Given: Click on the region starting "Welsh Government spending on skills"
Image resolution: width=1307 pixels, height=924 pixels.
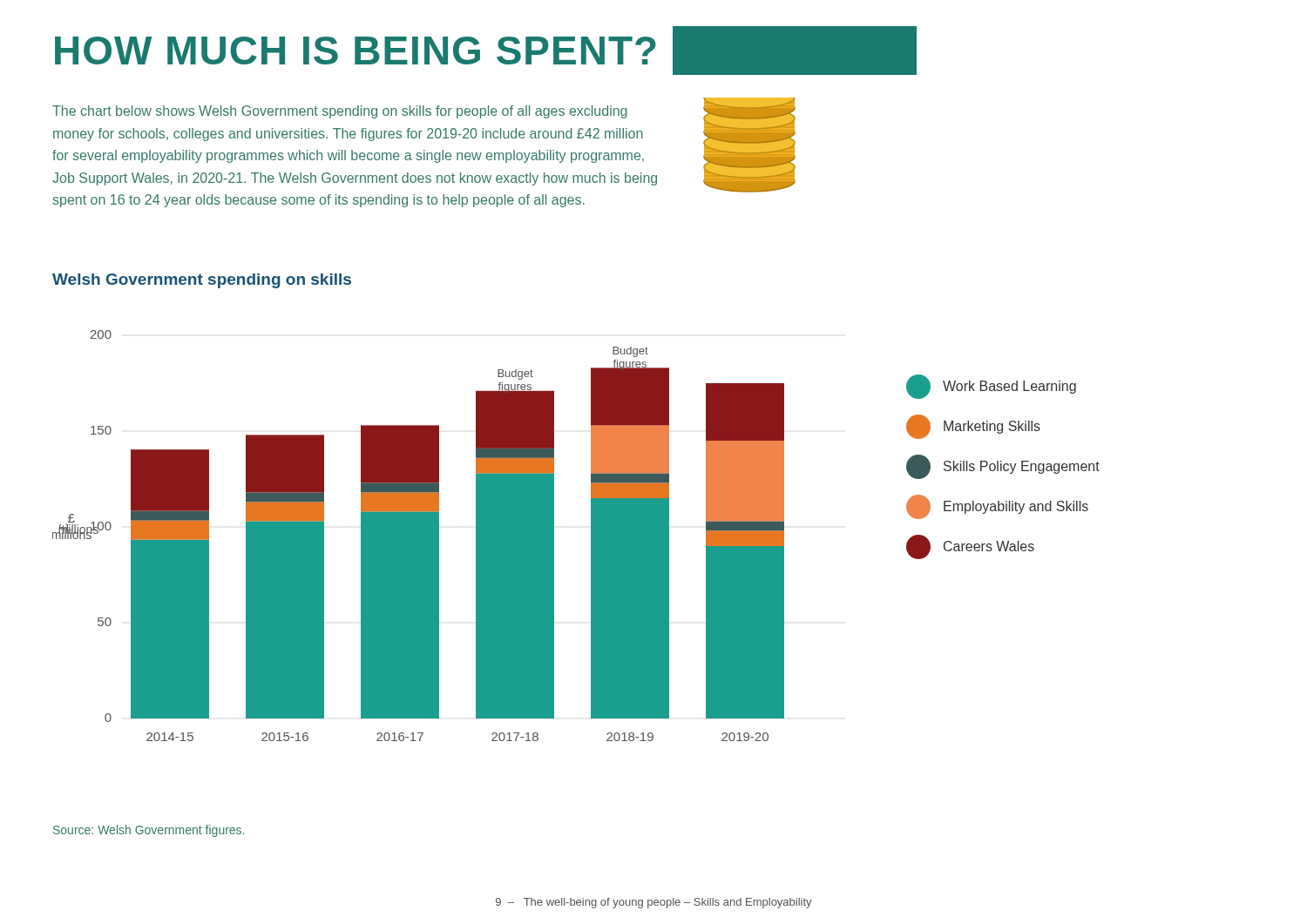Looking at the screenshot, I should click(x=202, y=279).
